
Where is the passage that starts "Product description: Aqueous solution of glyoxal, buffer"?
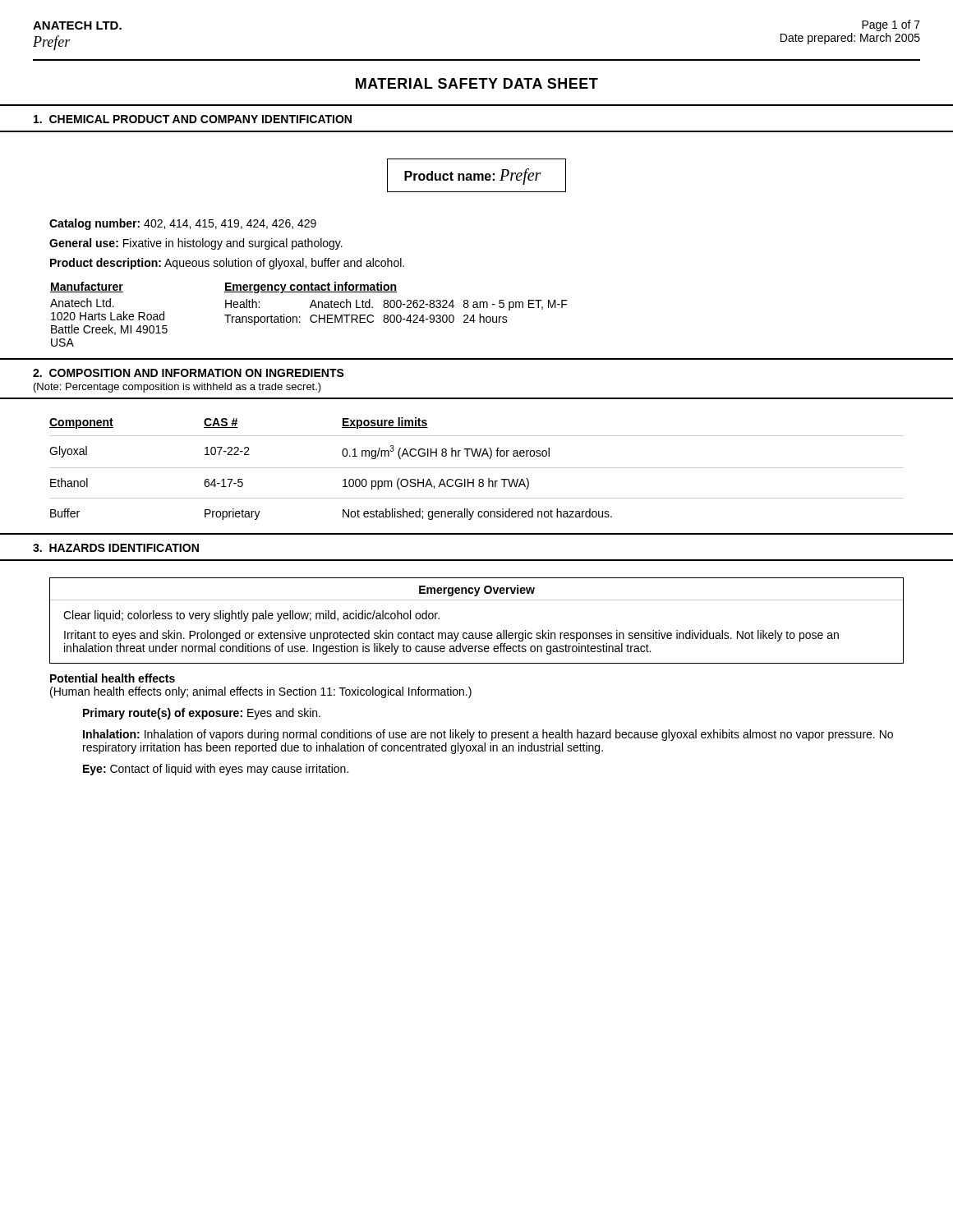point(227,263)
